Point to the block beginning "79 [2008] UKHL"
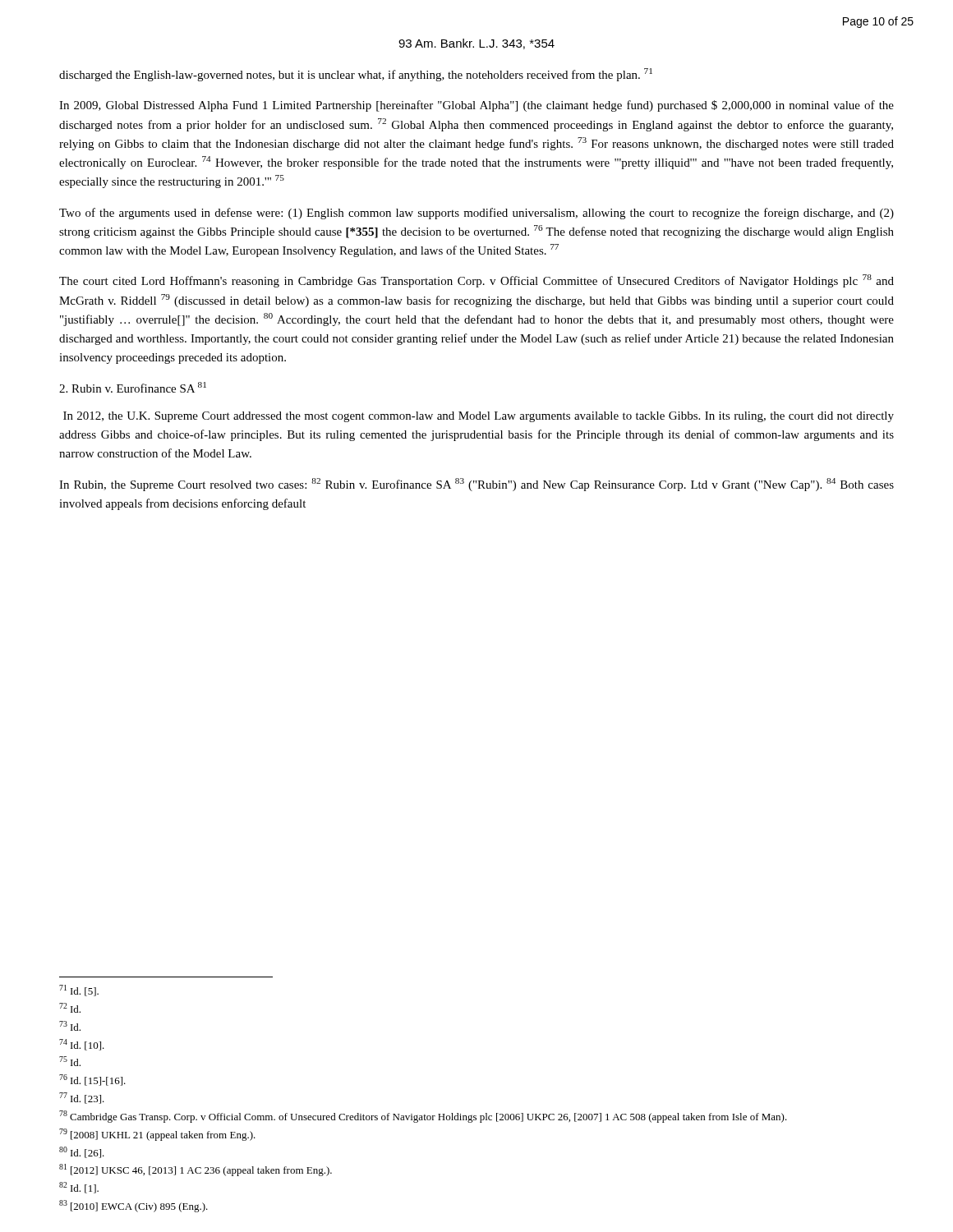953x1232 pixels. pos(157,1134)
